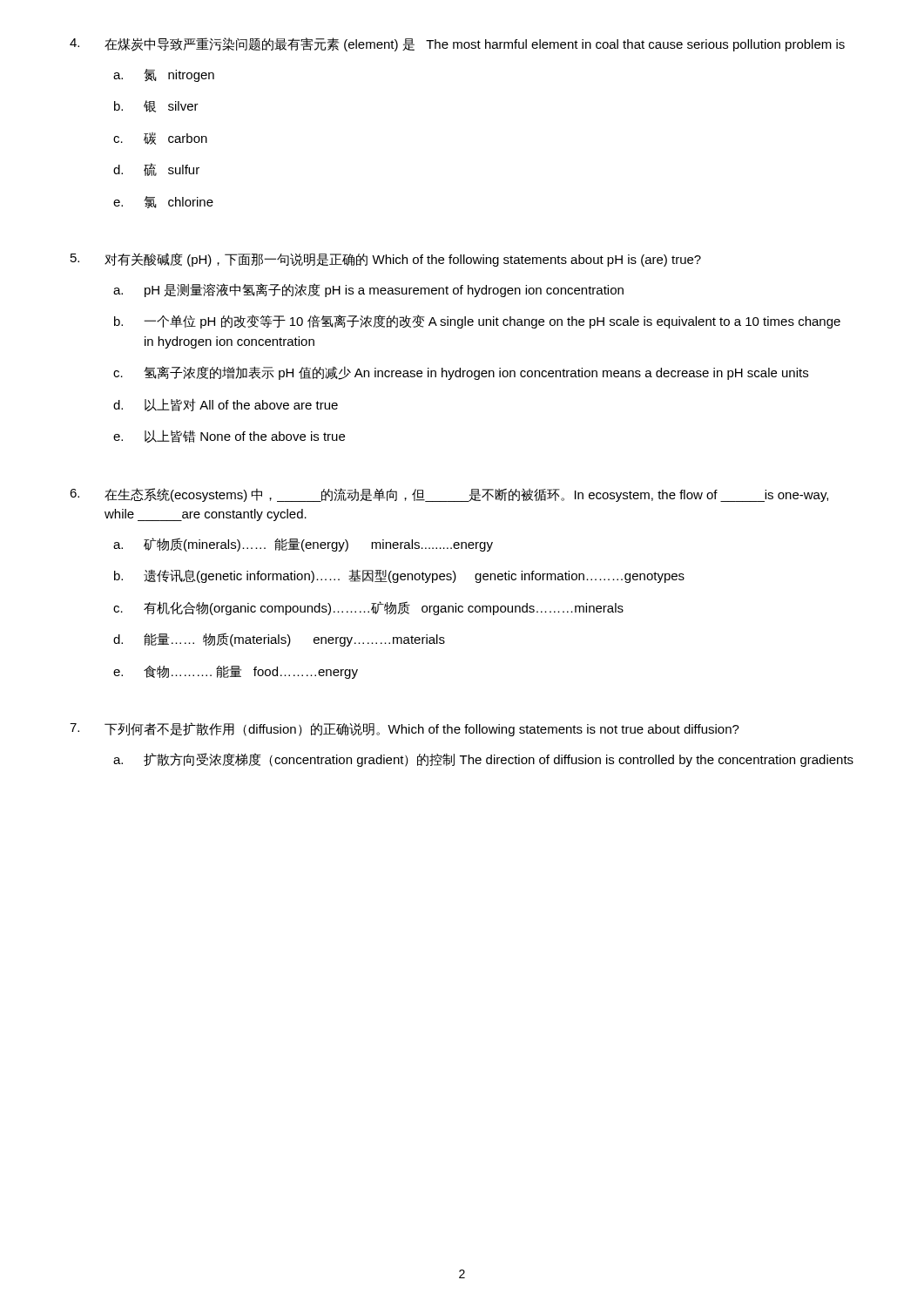The width and height of the screenshot is (924, 1307).
Task: Locate the list item that reads "b. 一个单位 pH 的改变等于 10 倍氢离子浓度的改变 A single"
Action: (484, 332)
